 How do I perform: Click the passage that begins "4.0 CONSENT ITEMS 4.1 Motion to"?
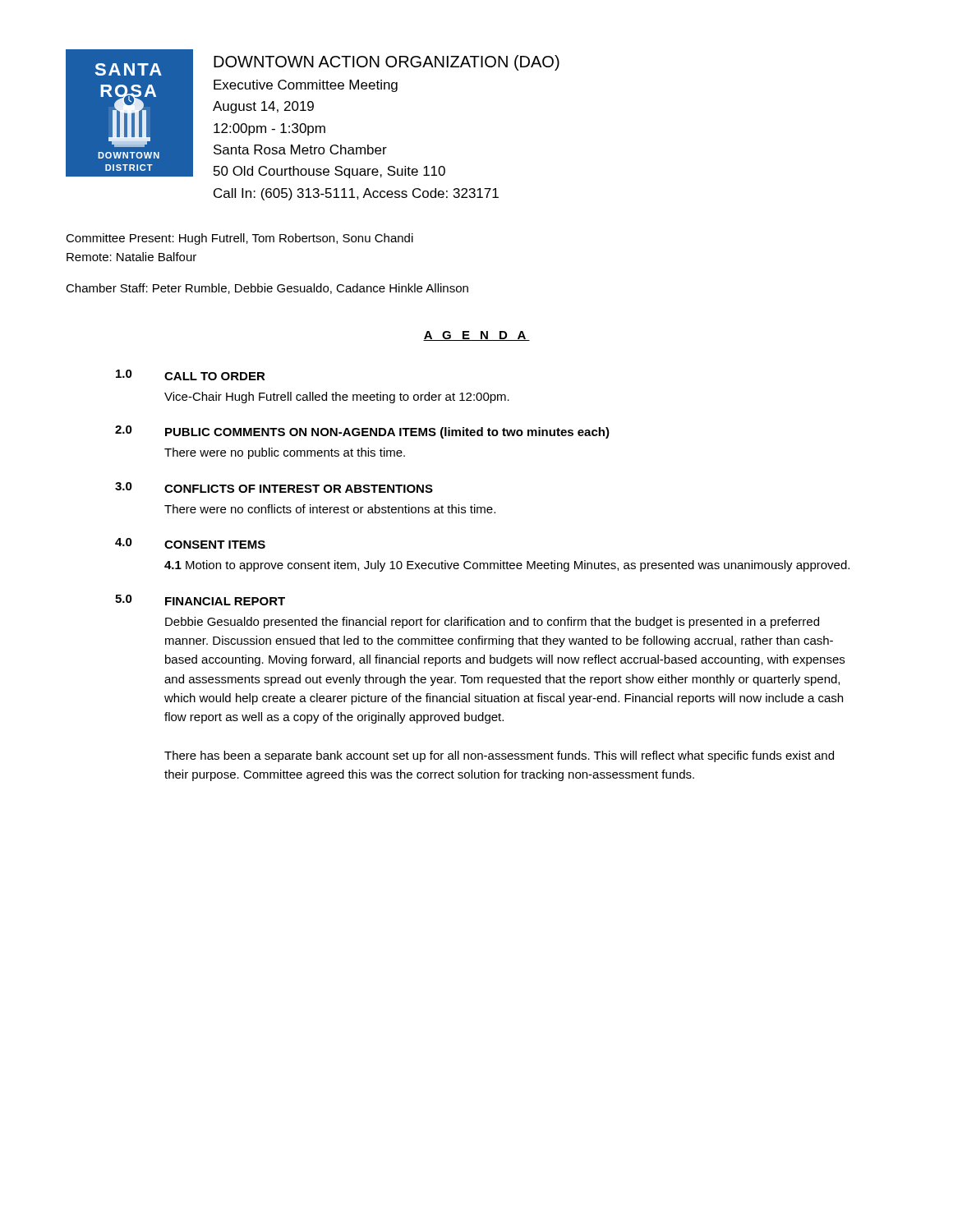(485, 555)
